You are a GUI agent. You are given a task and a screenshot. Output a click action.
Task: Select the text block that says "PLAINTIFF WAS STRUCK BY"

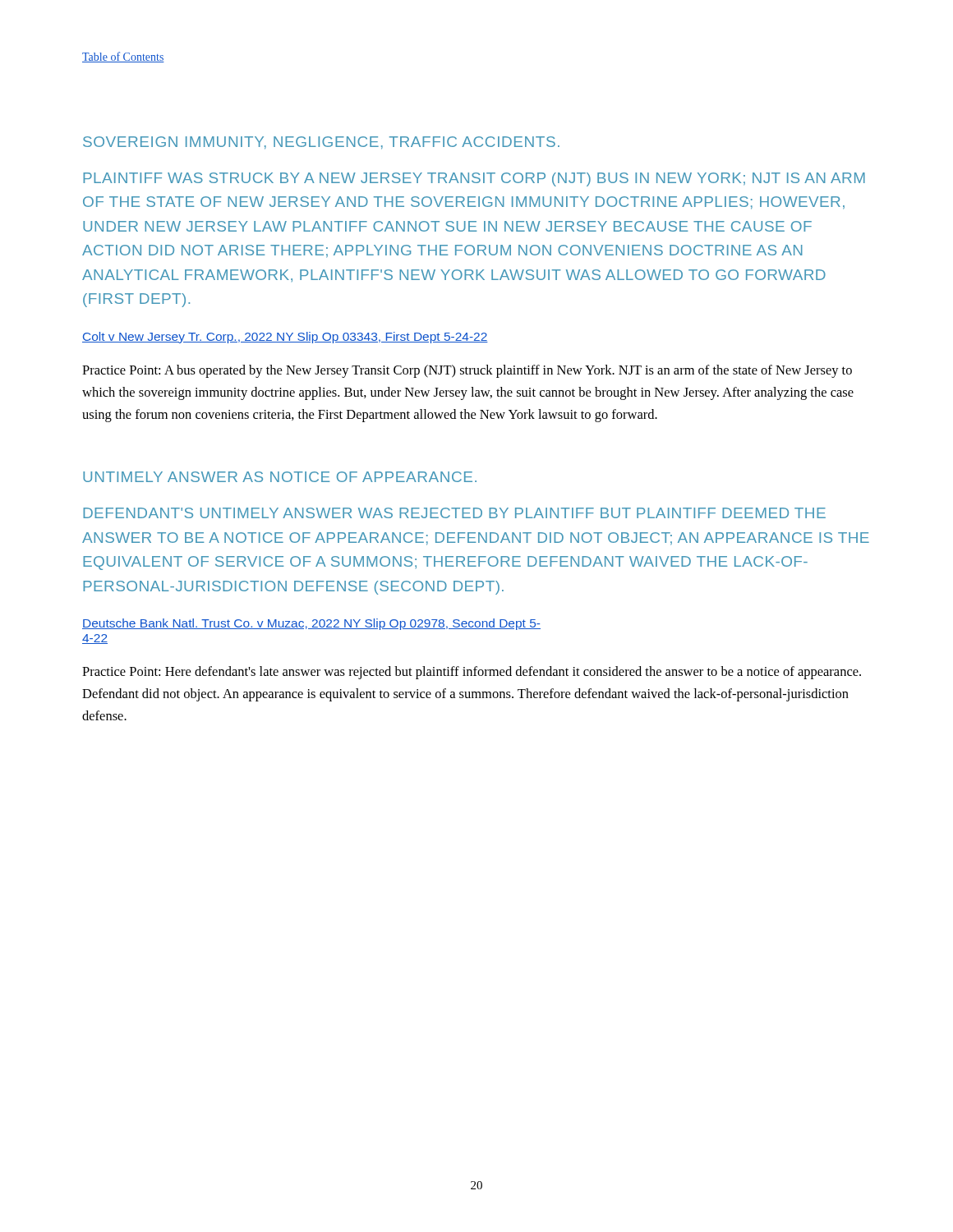[x=476, y=238]
